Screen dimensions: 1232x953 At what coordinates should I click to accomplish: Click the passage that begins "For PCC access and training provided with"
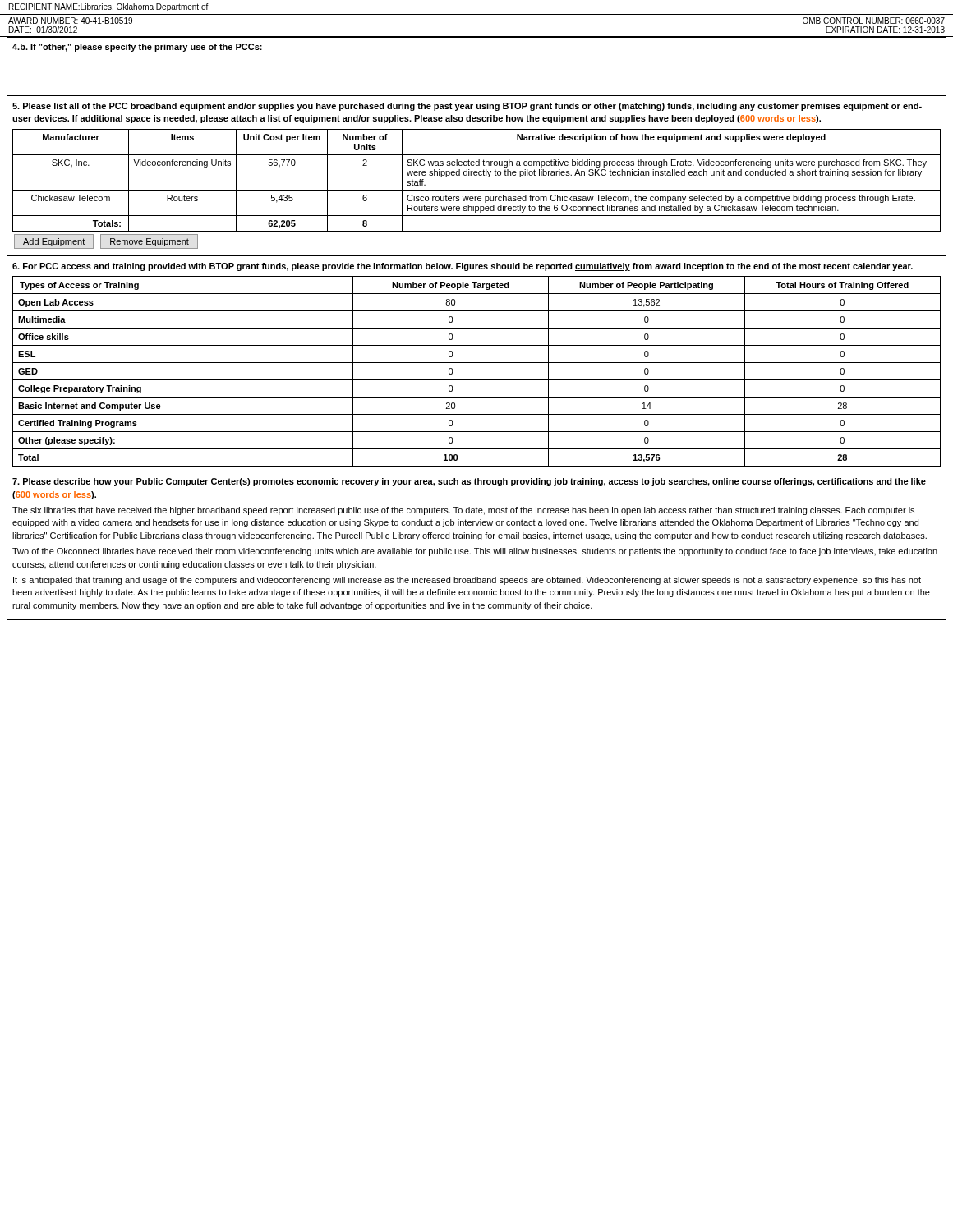pyautogui.click(x=476, y=363)
